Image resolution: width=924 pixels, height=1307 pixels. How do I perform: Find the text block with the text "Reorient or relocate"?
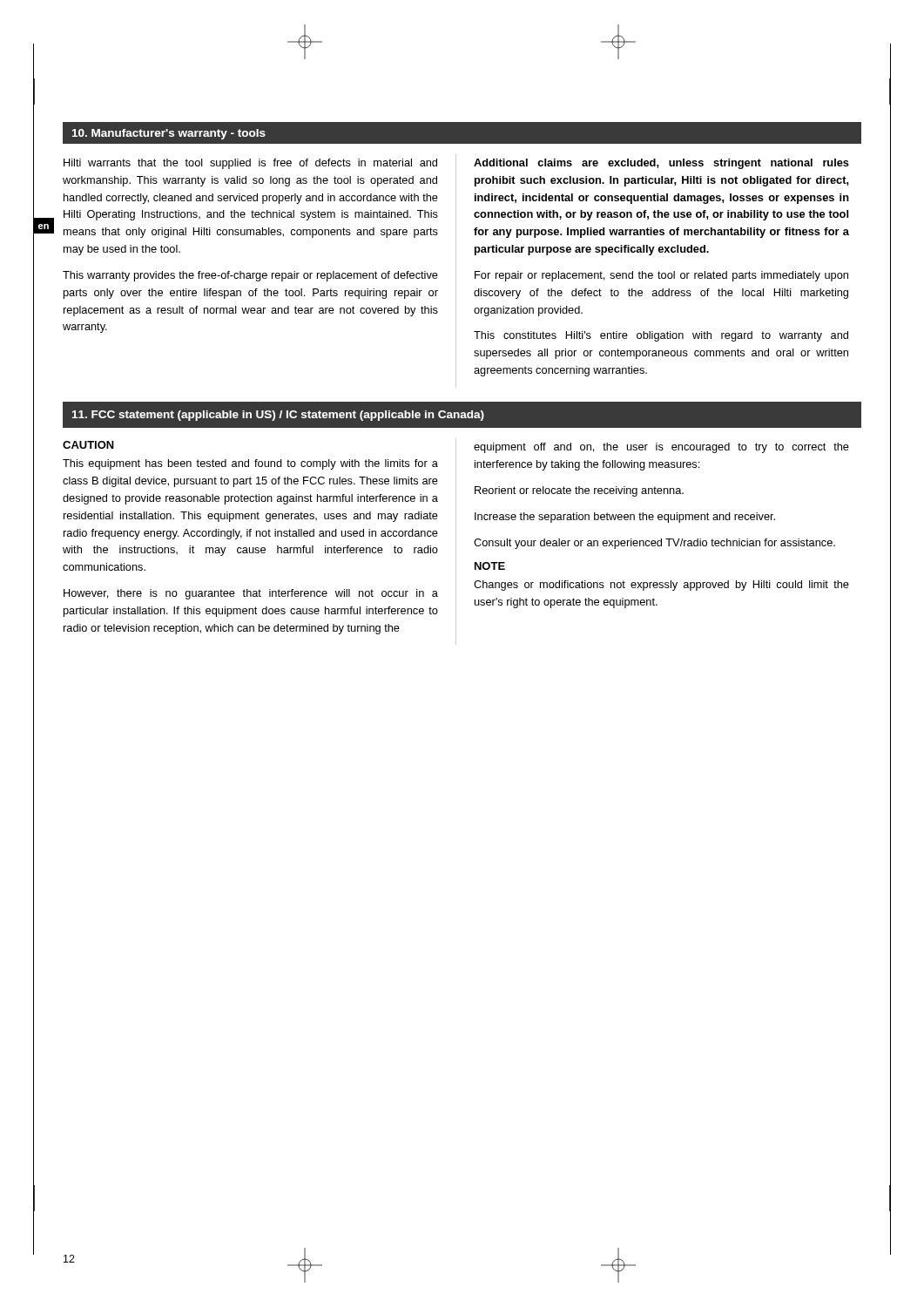tap(579, 490)
